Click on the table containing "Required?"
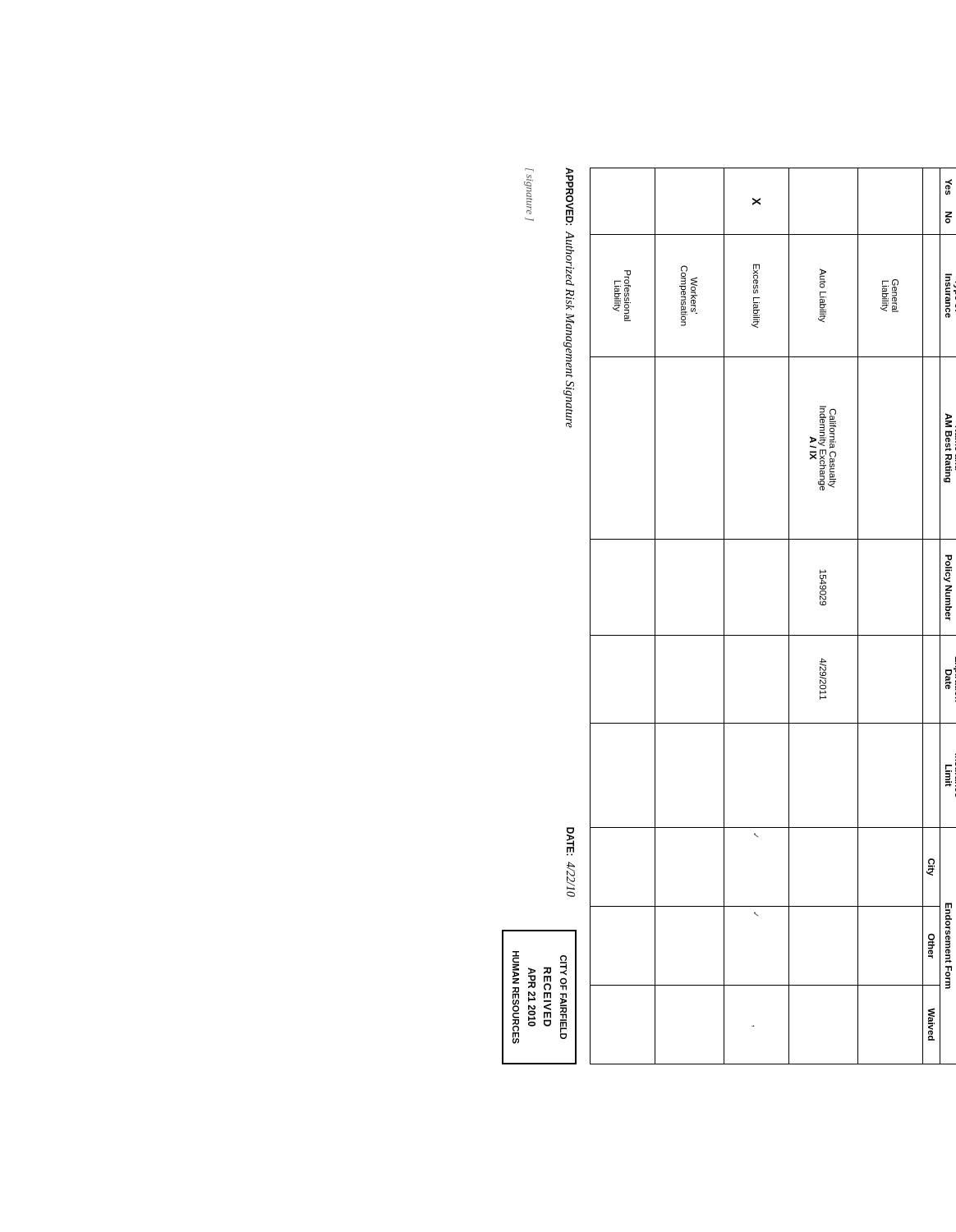956x1232 pixels. coord(773,616)
